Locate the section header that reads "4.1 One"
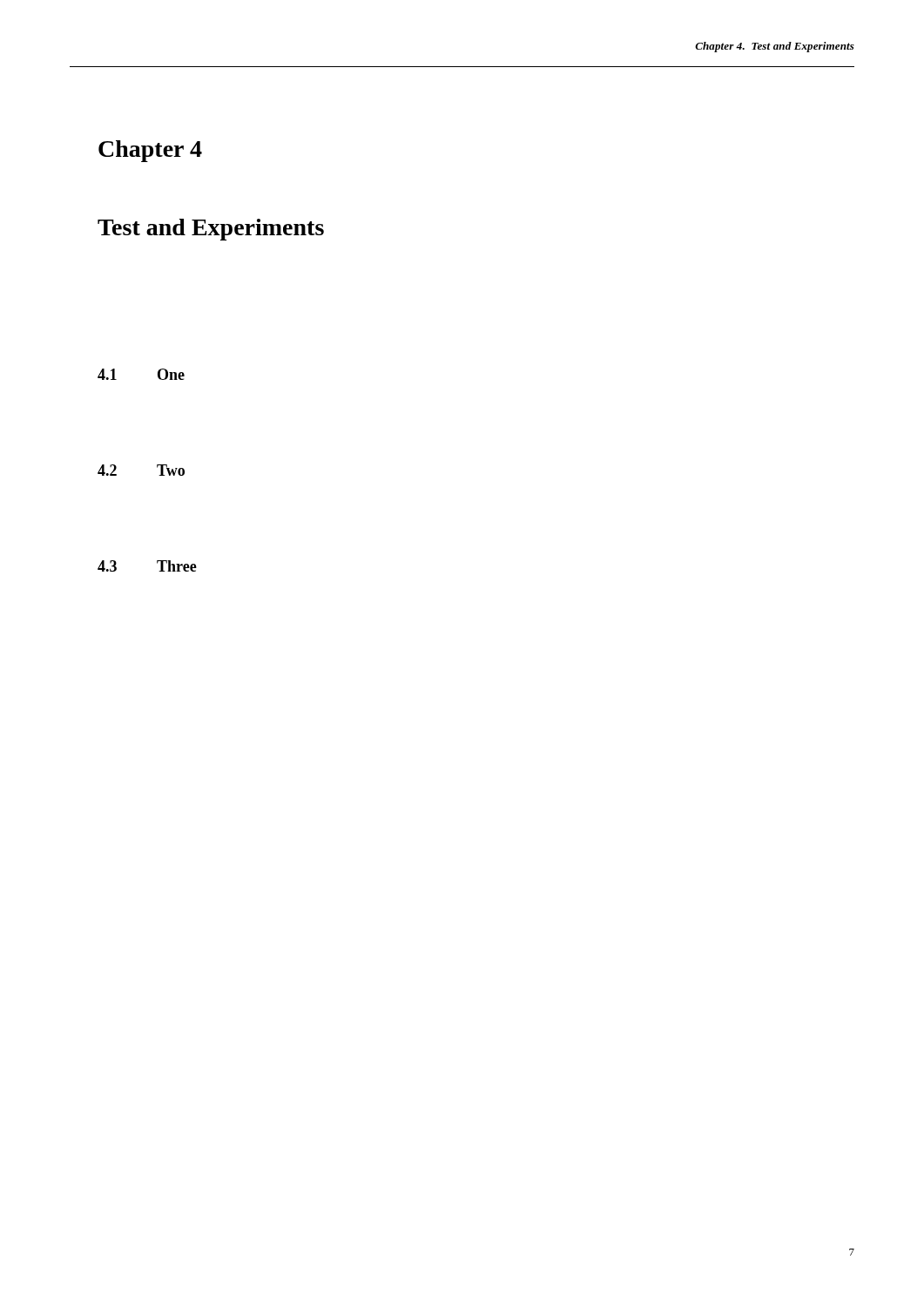 click(176, 374)
